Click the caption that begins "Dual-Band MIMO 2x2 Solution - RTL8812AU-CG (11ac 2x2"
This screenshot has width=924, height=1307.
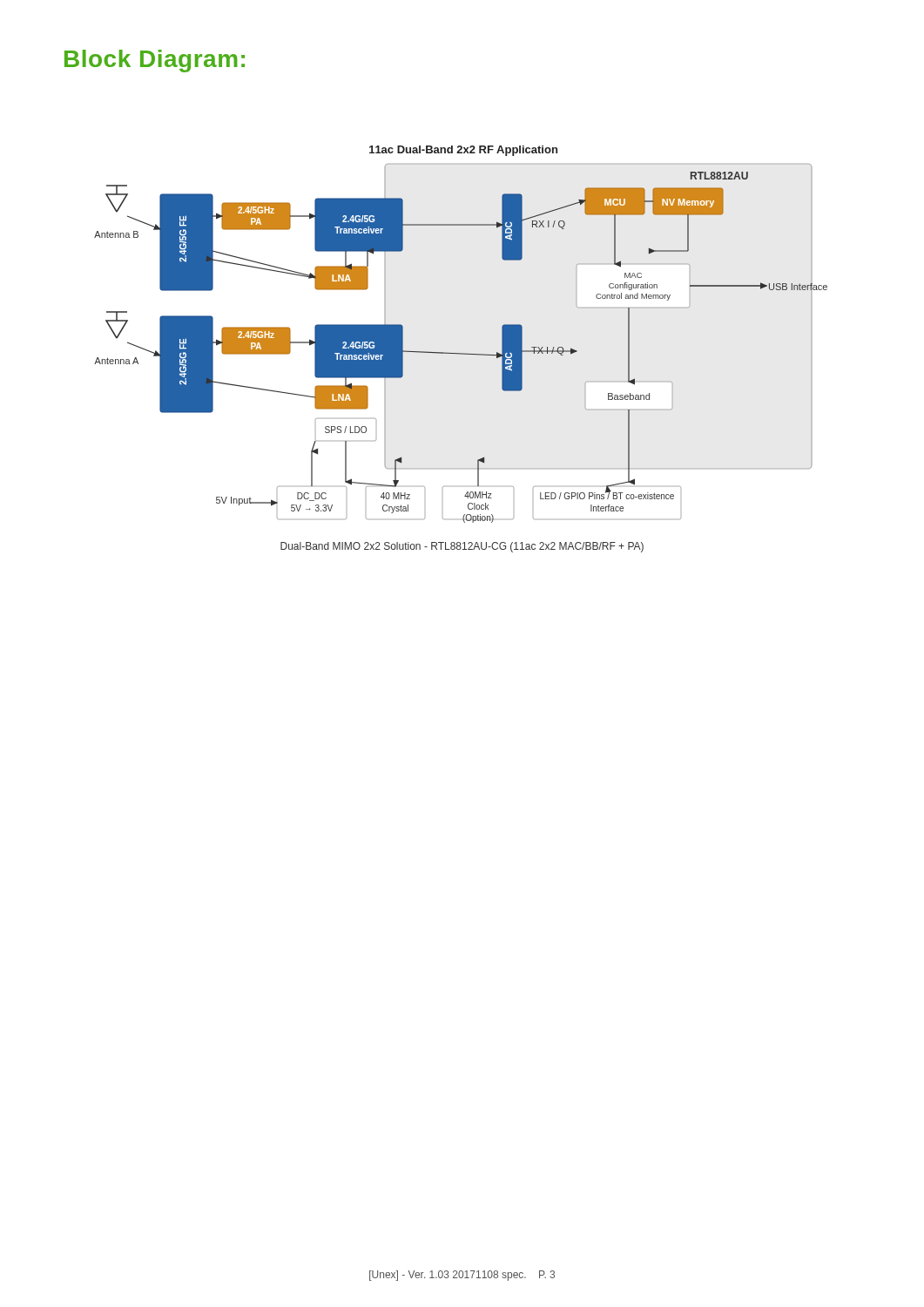click(x=462, y=546)
